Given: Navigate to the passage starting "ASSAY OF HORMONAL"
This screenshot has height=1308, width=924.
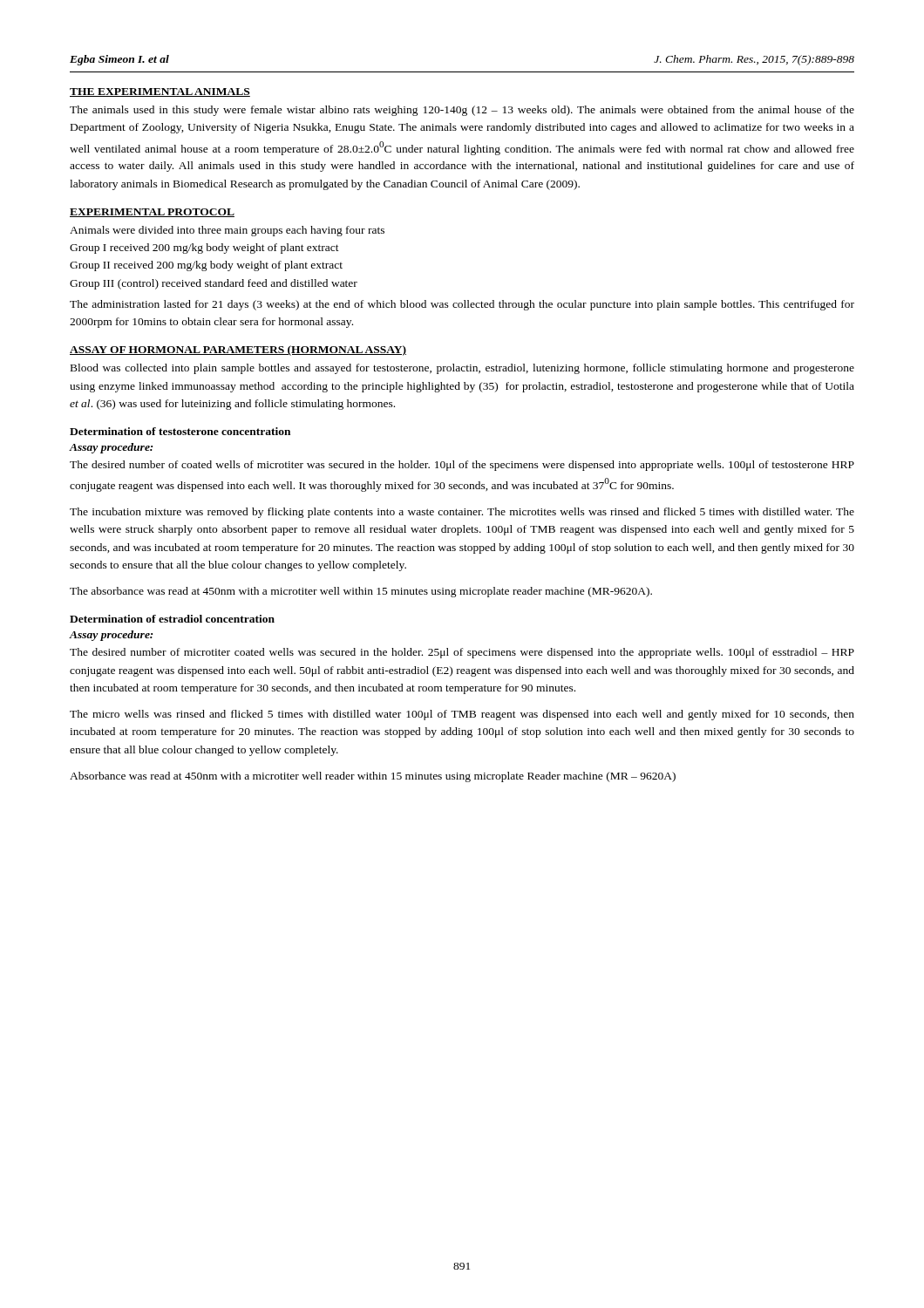Looking at the screenshot, I should [238, 349].
